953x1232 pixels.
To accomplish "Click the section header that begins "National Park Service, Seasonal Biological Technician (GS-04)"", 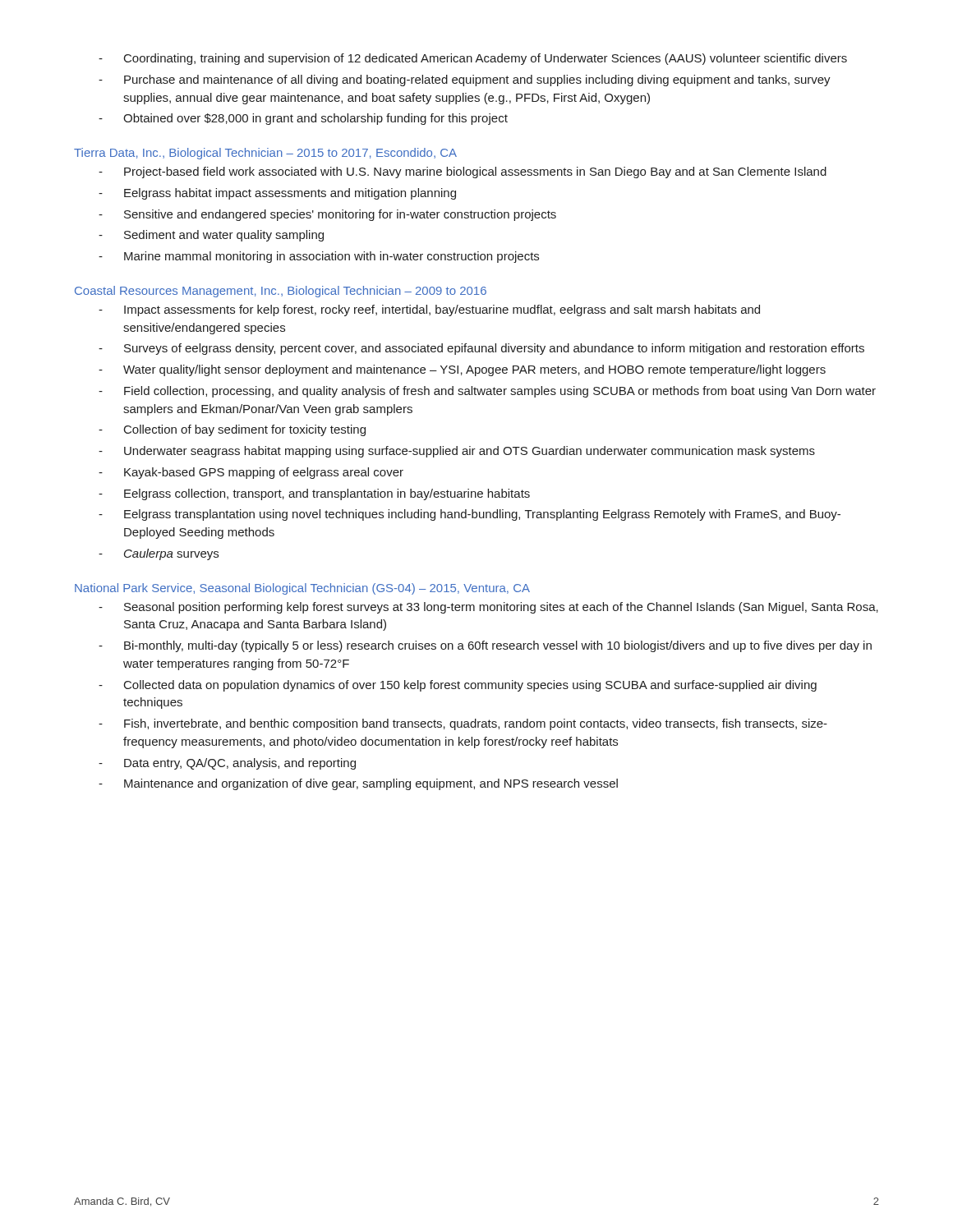I will coord(302,587).
